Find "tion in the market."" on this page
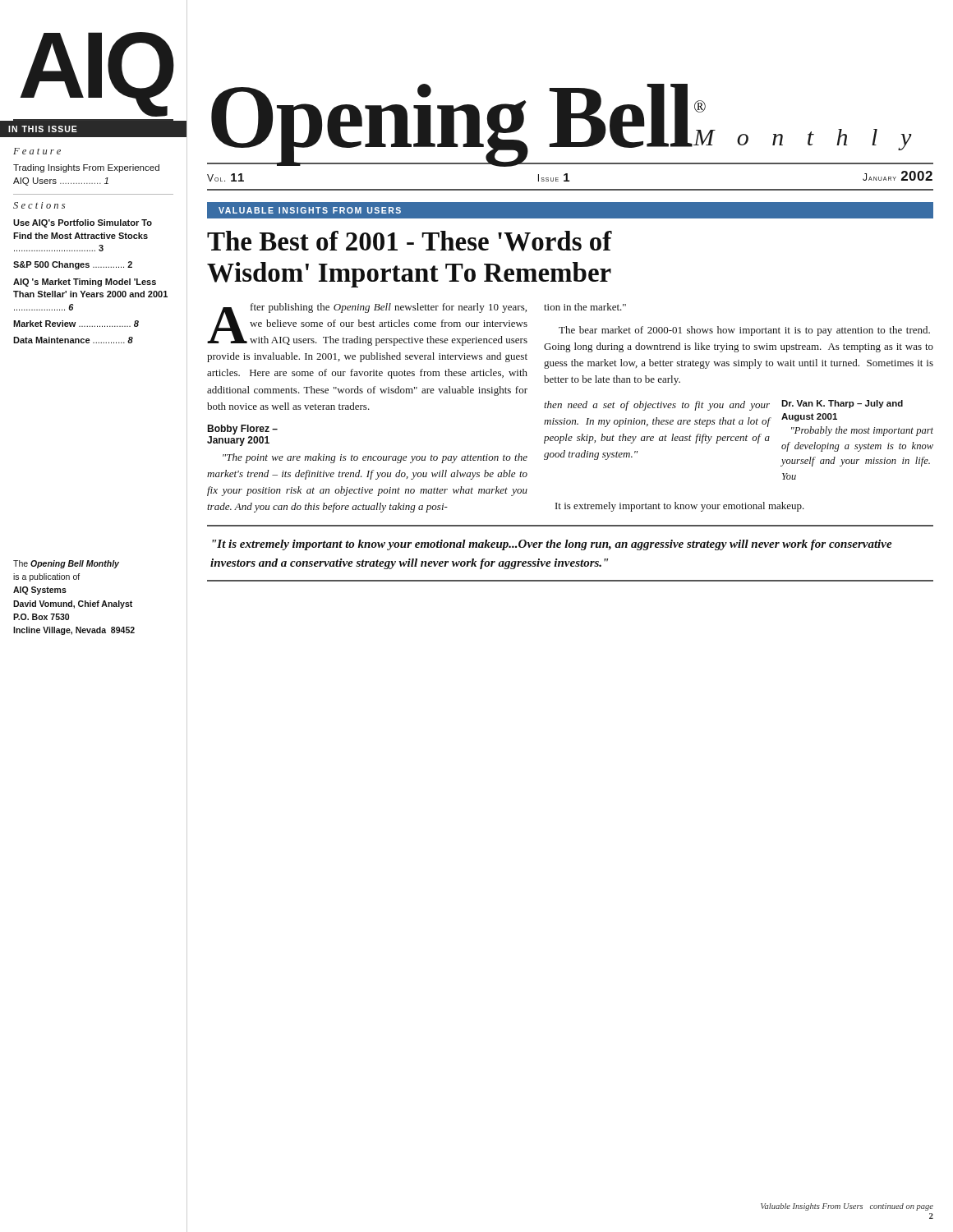Viewport: 953px width, 1232px height. (x=585, y=307)
